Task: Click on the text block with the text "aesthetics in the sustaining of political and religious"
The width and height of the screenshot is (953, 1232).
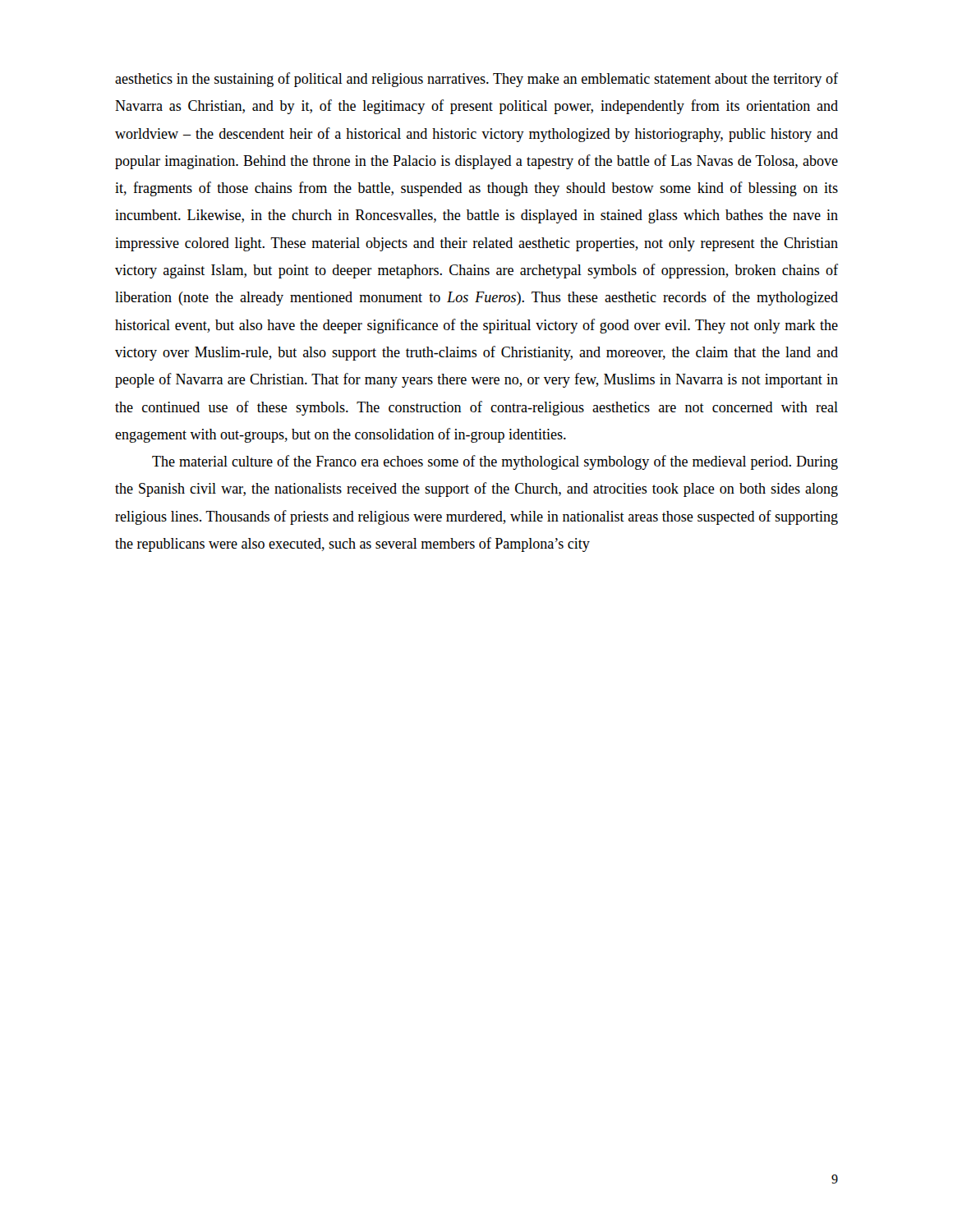Action: 476,257
